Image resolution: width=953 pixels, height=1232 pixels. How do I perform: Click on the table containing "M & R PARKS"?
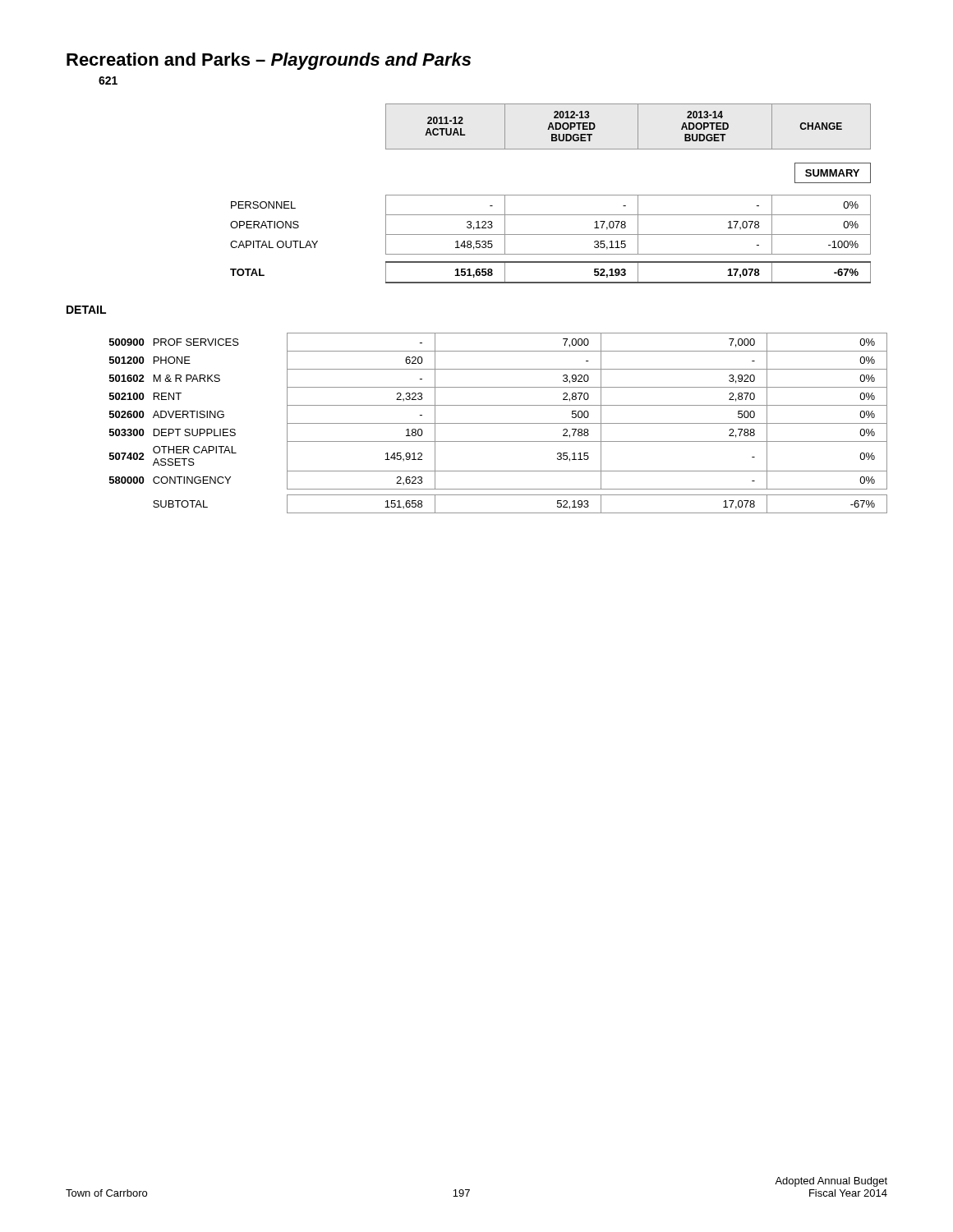[476, 423]
